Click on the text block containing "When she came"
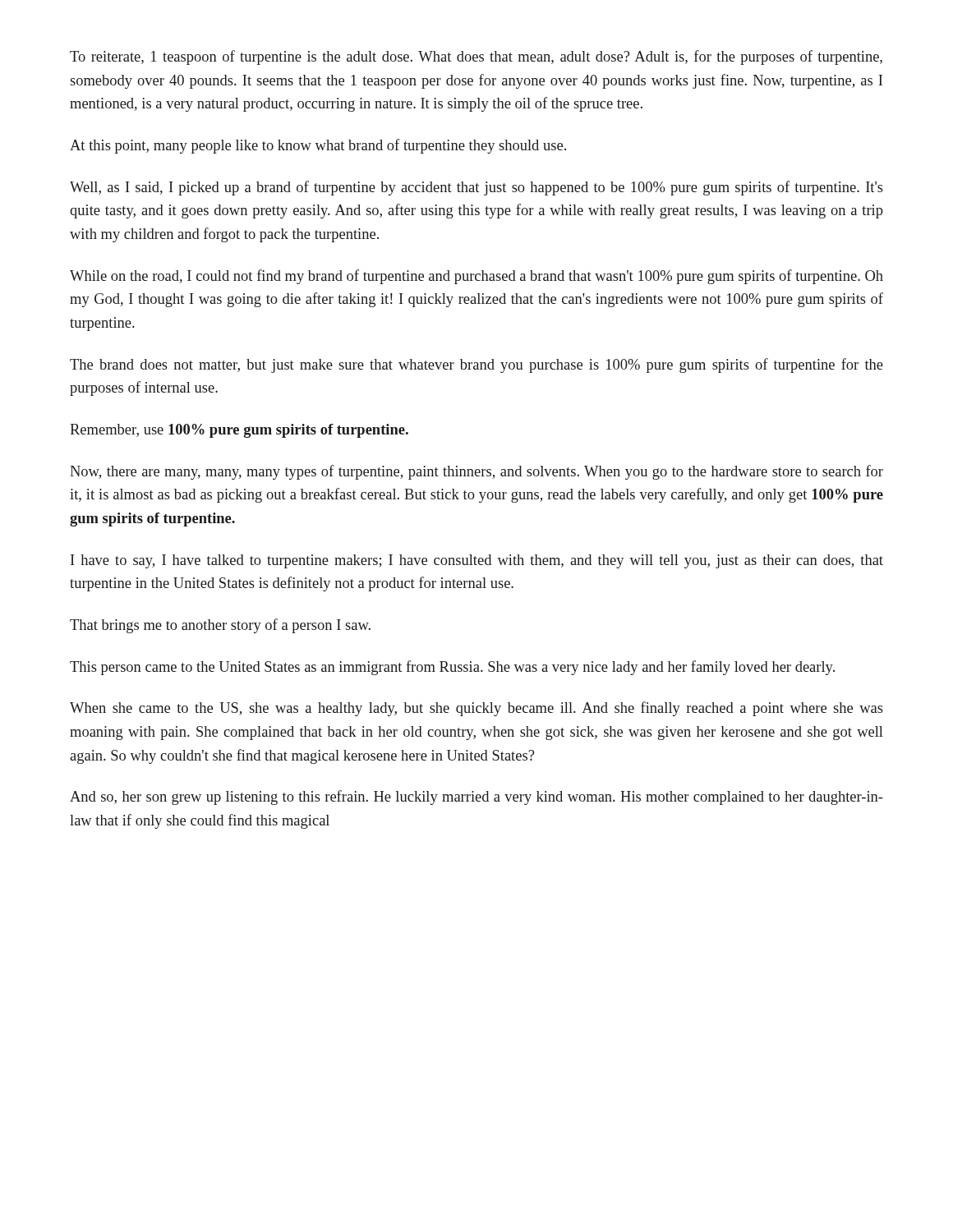The height and width of the screenshot is (1232, 953). 476,732
